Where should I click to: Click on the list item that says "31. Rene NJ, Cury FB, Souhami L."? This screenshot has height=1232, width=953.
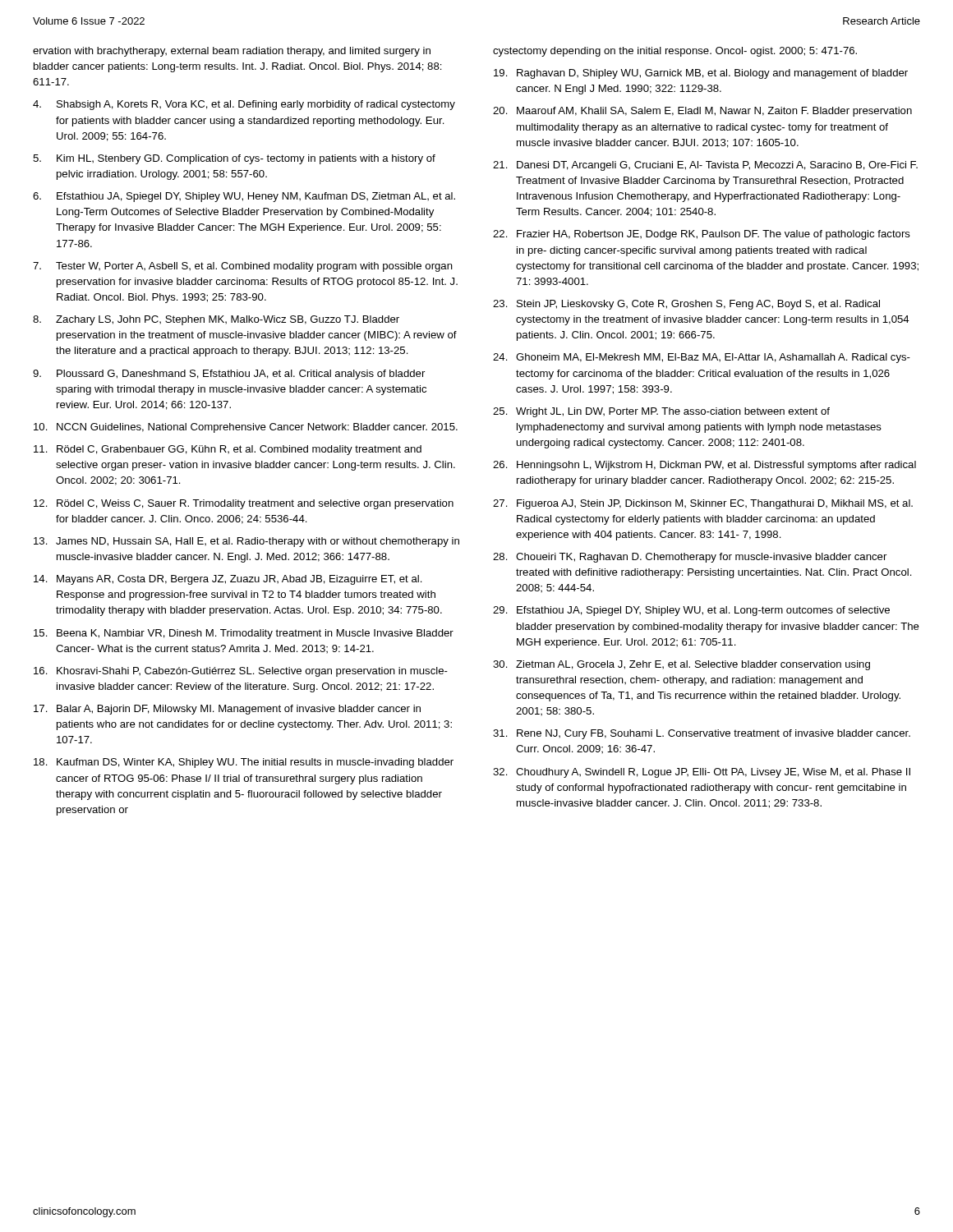tap(707, 741)
